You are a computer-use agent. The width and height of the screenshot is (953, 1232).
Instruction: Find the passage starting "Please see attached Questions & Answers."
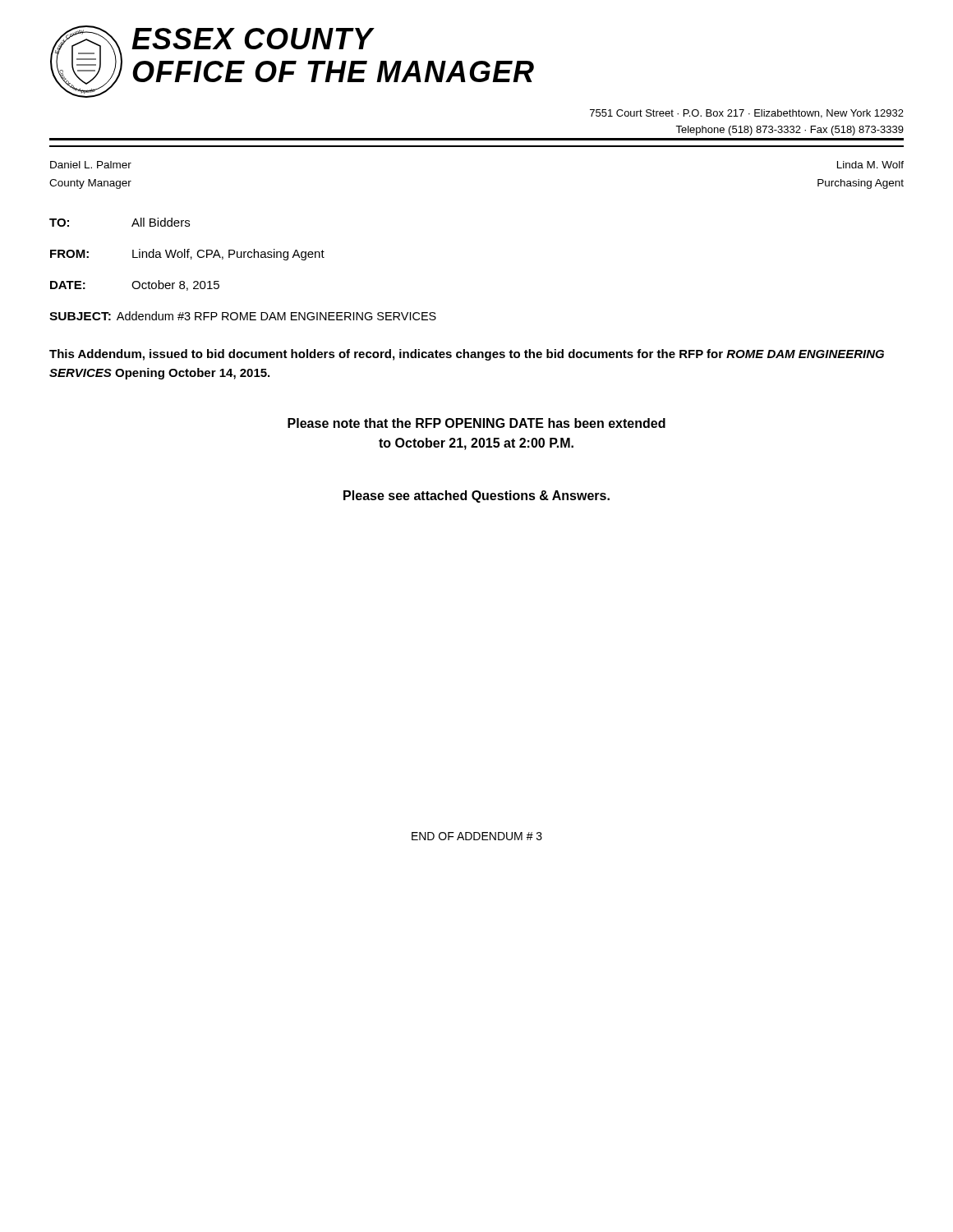point(476,496)
